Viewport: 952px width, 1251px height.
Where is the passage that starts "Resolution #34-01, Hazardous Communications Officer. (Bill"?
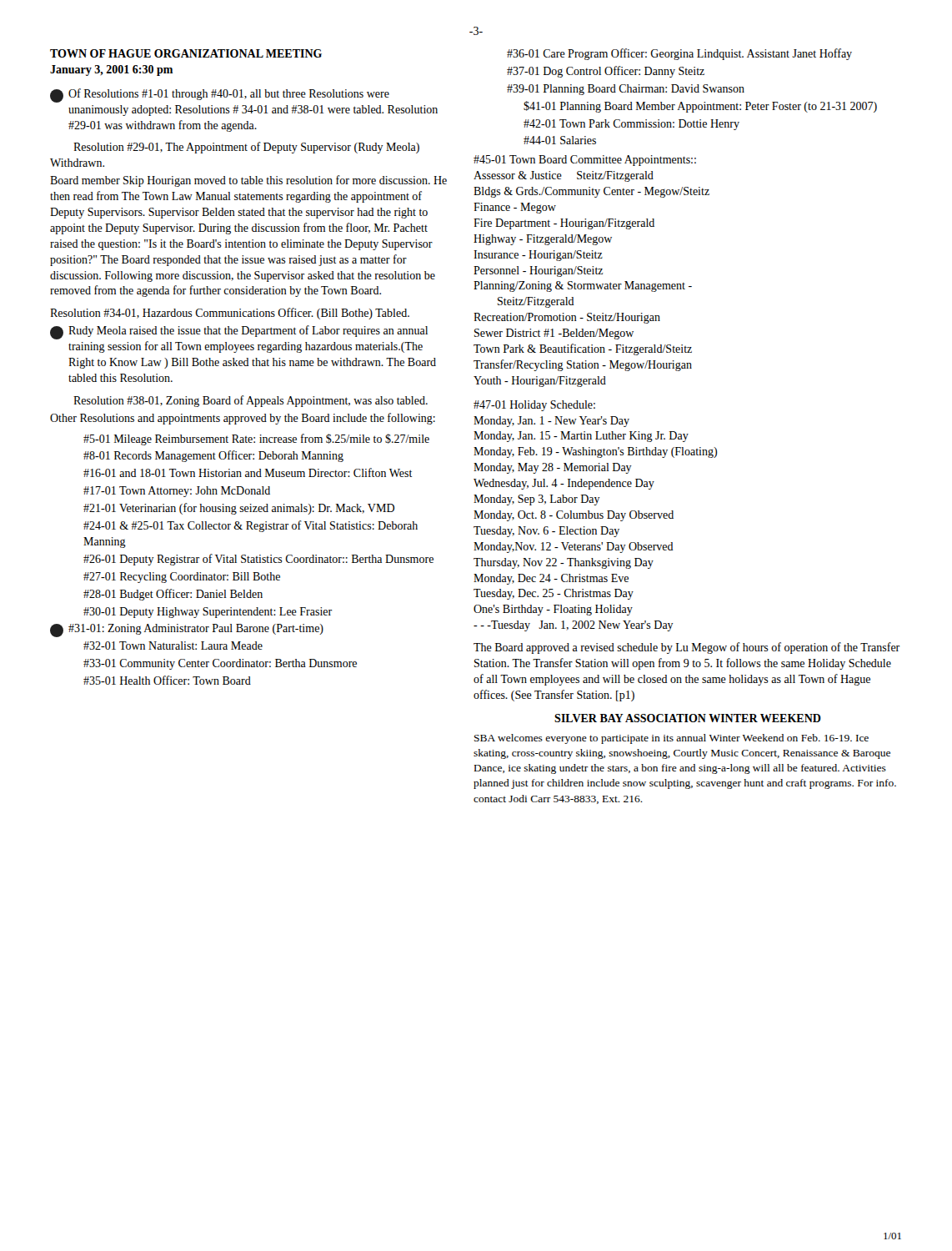pyautogui.click(x=230, y=314)
